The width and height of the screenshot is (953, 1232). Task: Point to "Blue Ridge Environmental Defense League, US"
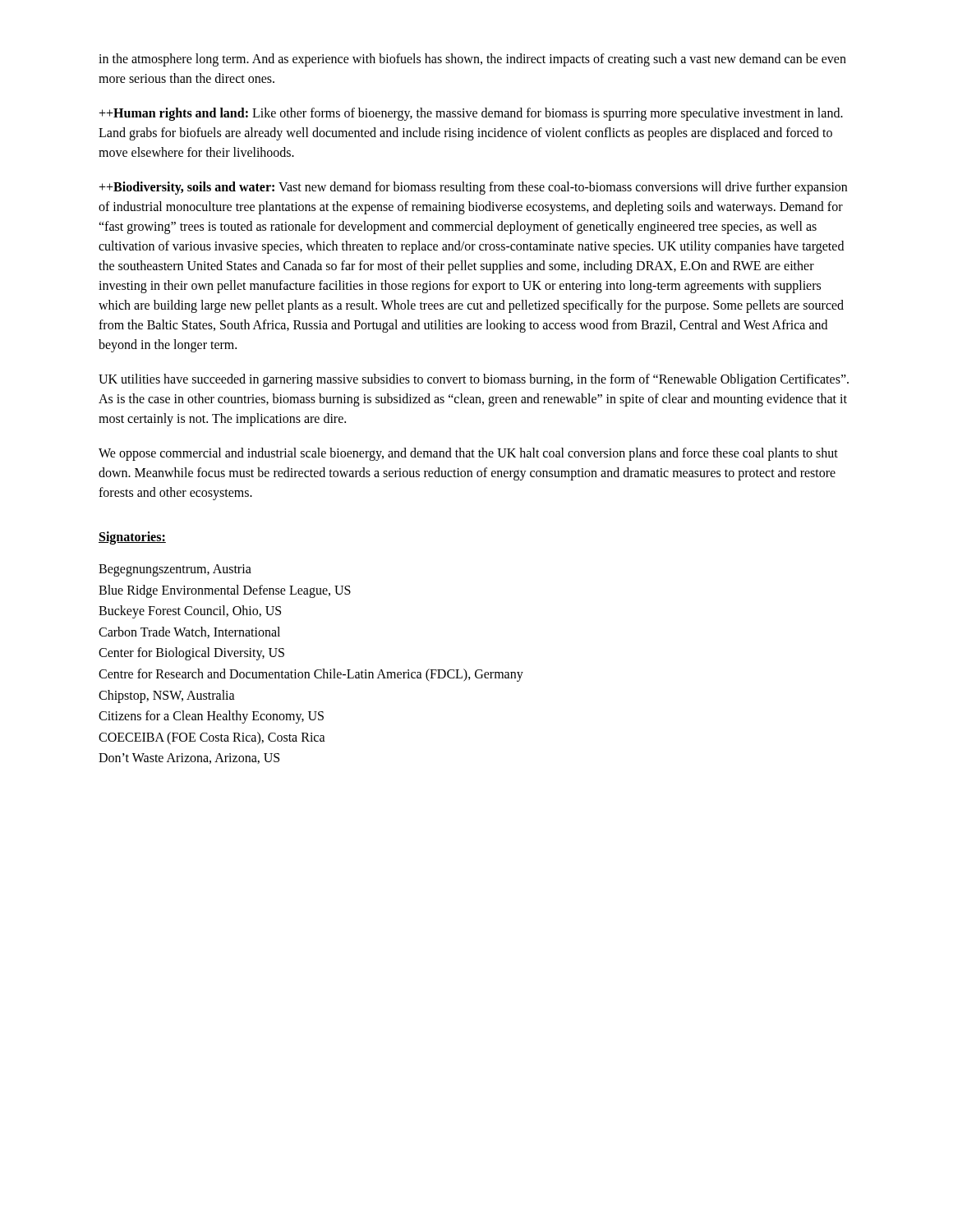click(x=225, y=590)
